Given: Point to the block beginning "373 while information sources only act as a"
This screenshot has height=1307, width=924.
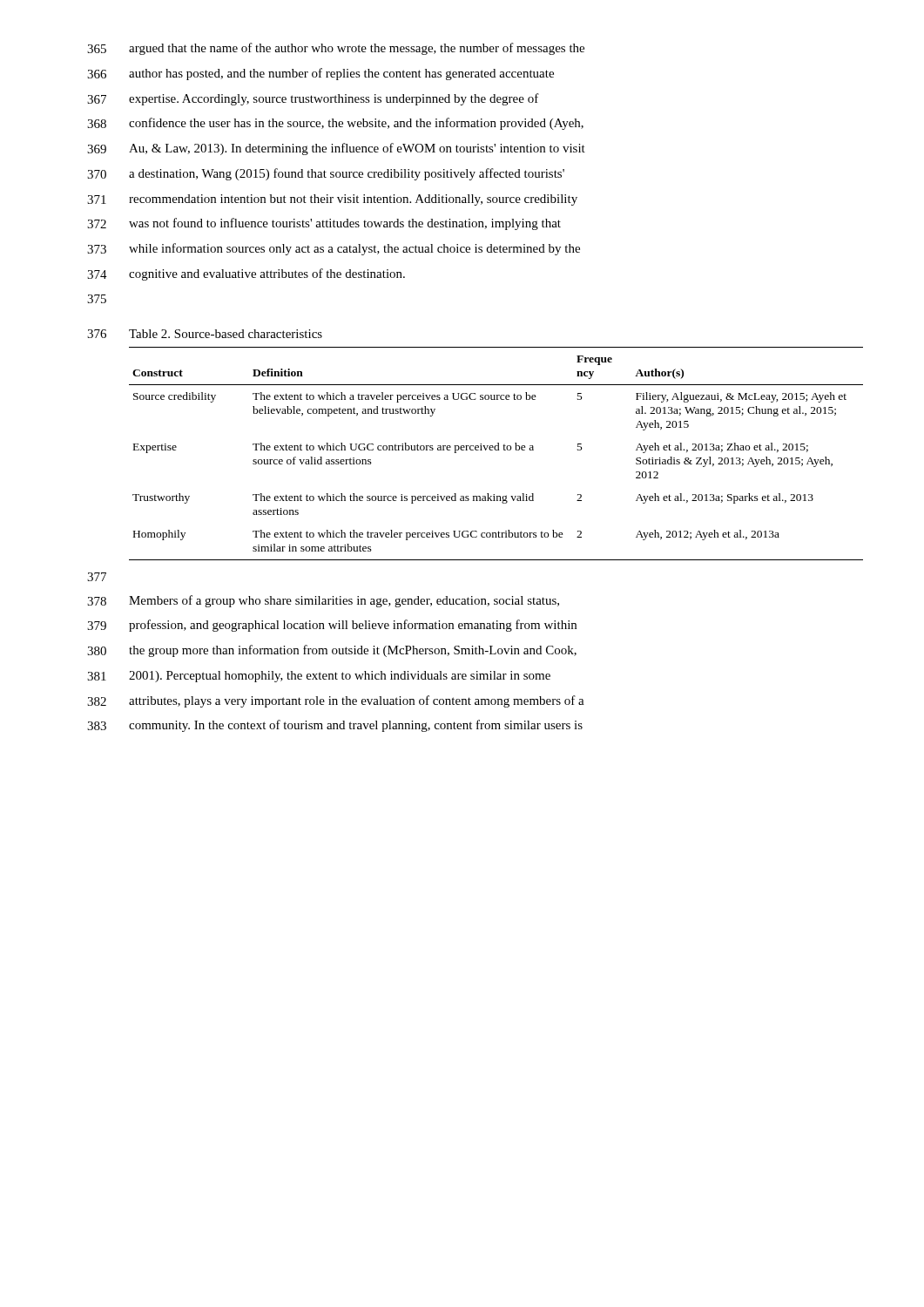Looking at the screenshot, I should coord(475,250).
